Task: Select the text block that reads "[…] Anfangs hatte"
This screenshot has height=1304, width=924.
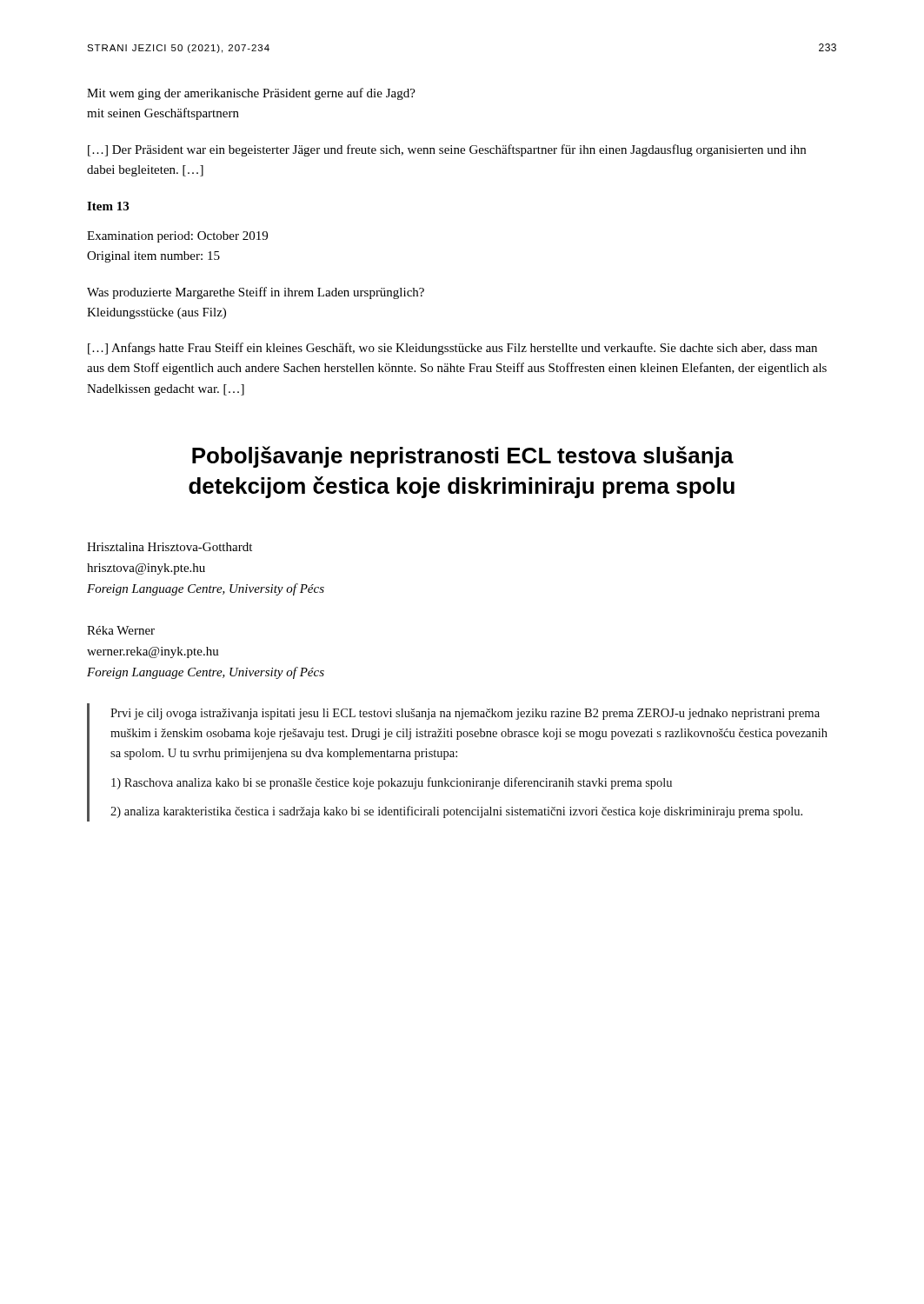Action: click(x=457, y=368)
